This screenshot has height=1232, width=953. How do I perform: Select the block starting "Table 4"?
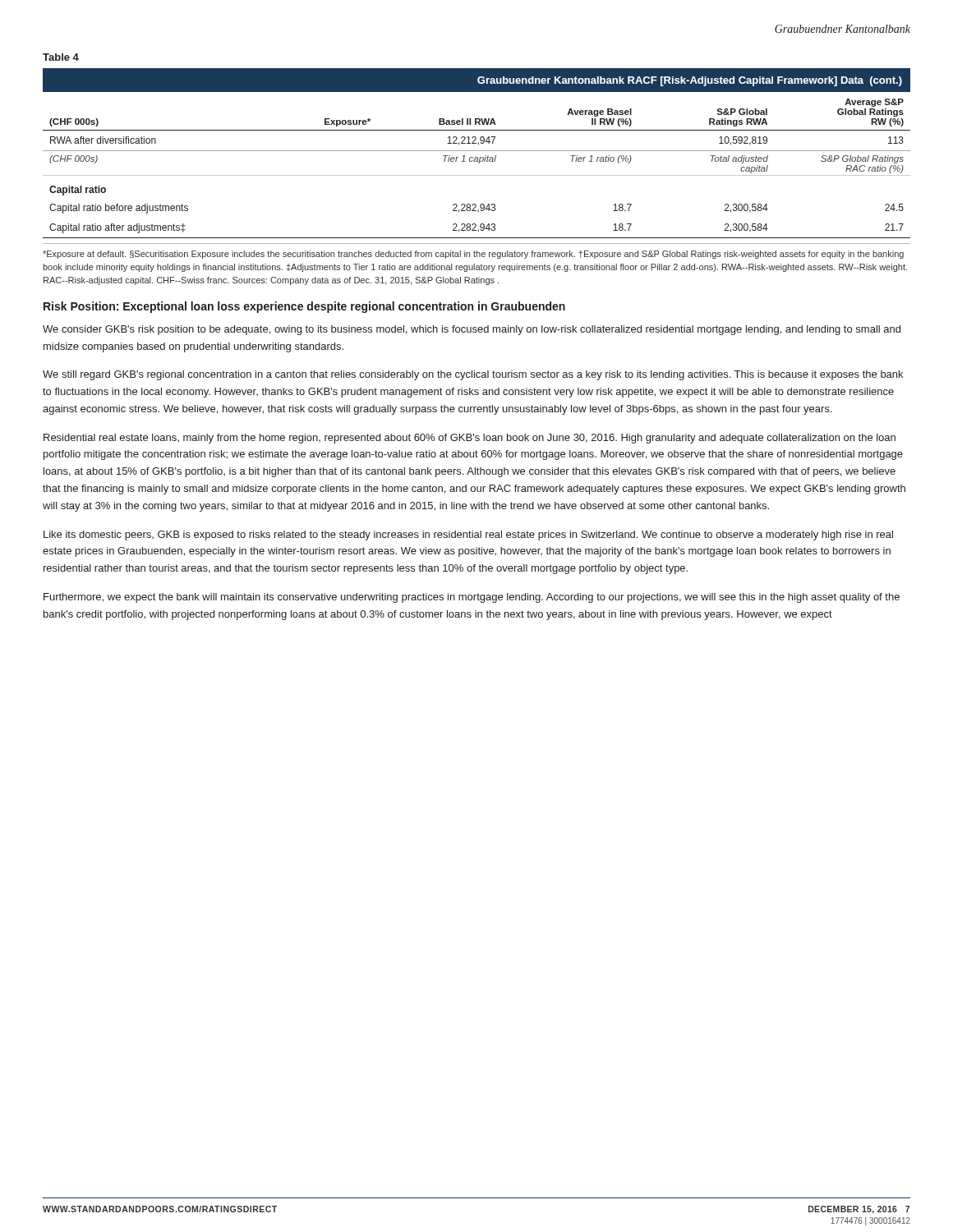tap(61, 57)
